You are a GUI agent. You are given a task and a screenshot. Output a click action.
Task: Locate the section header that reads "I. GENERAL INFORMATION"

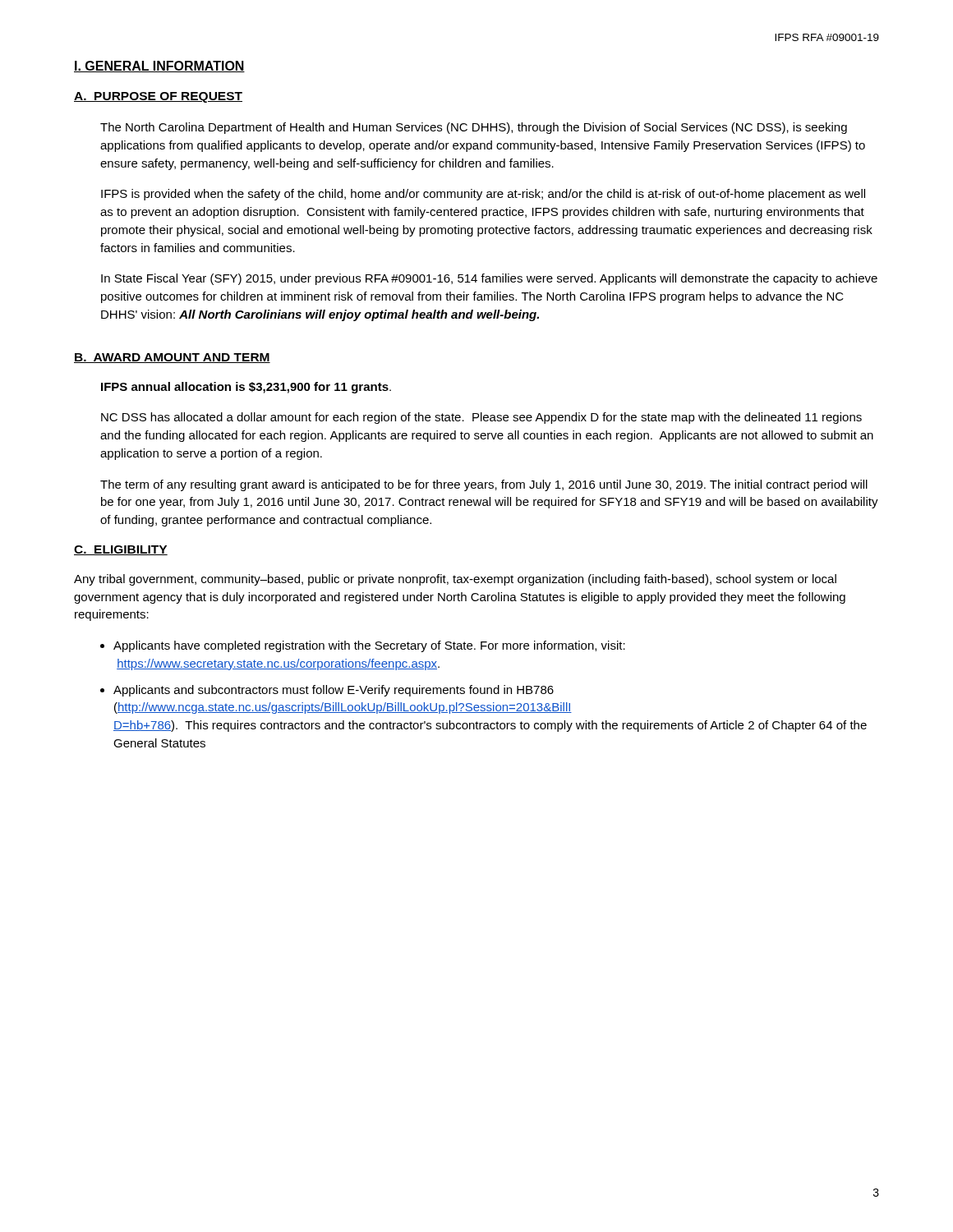tap(159, 67)
